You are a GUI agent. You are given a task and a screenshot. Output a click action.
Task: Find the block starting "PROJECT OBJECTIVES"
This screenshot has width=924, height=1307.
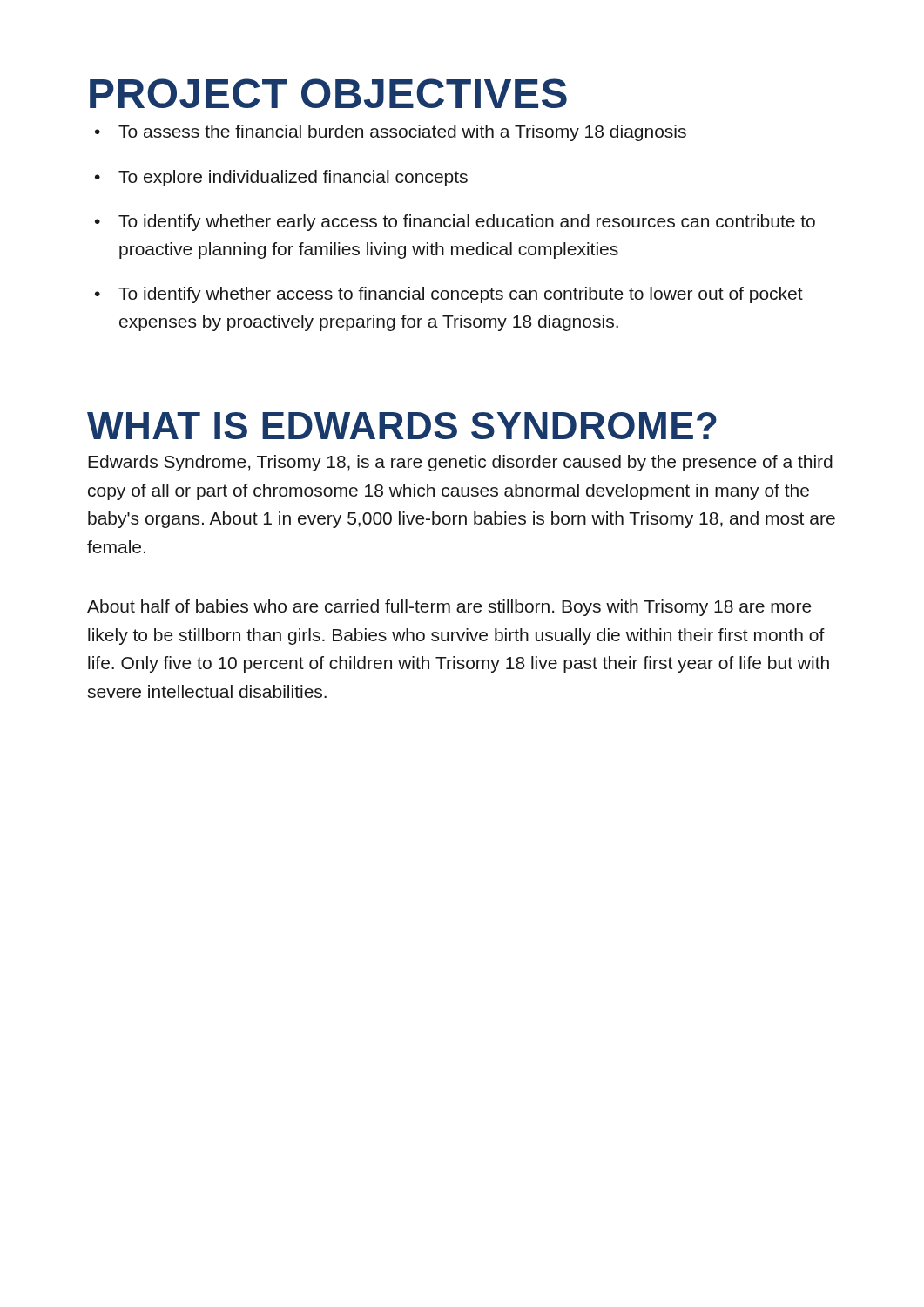coord(328,94)
